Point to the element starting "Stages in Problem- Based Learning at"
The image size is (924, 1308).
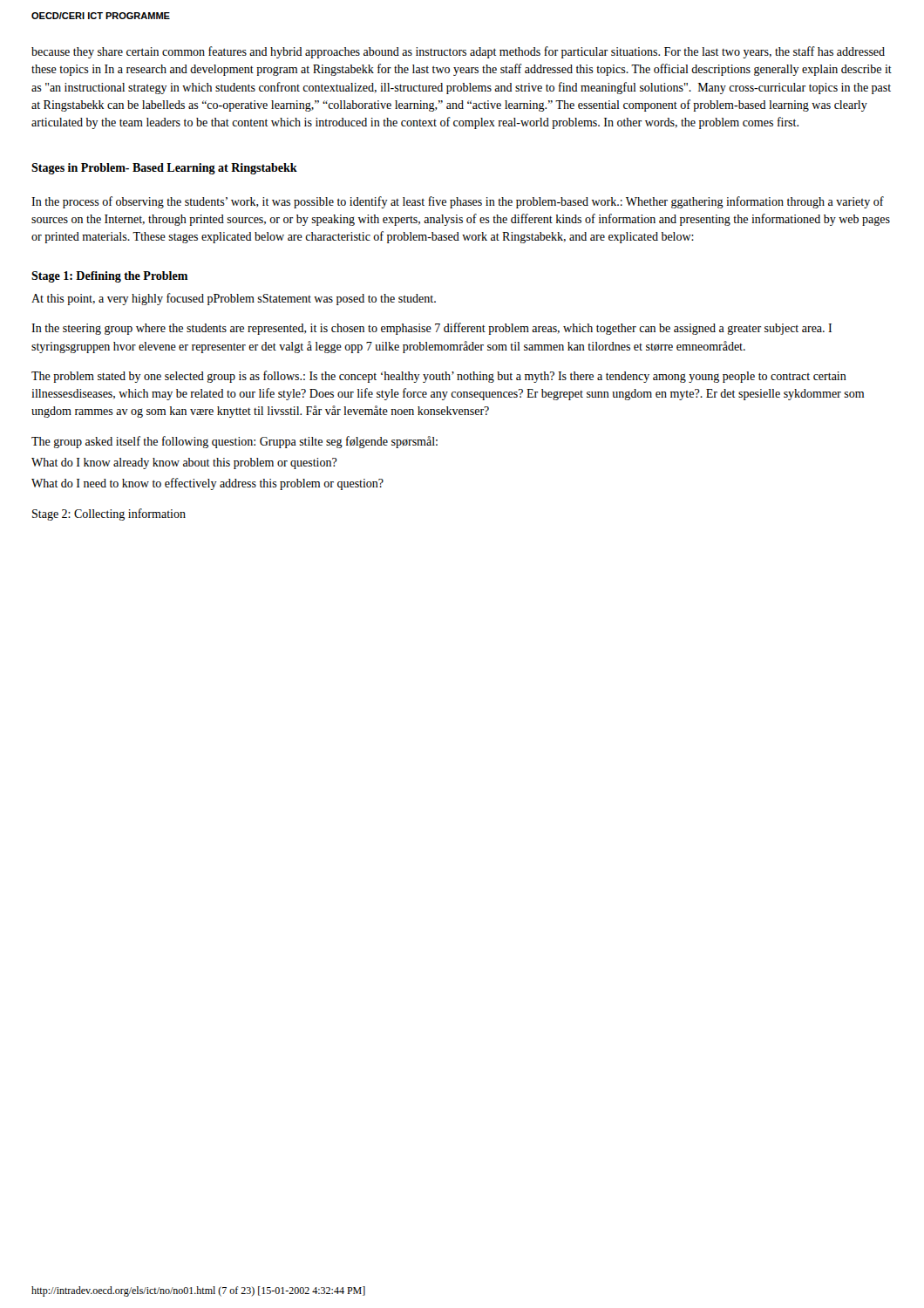(164, 168)
